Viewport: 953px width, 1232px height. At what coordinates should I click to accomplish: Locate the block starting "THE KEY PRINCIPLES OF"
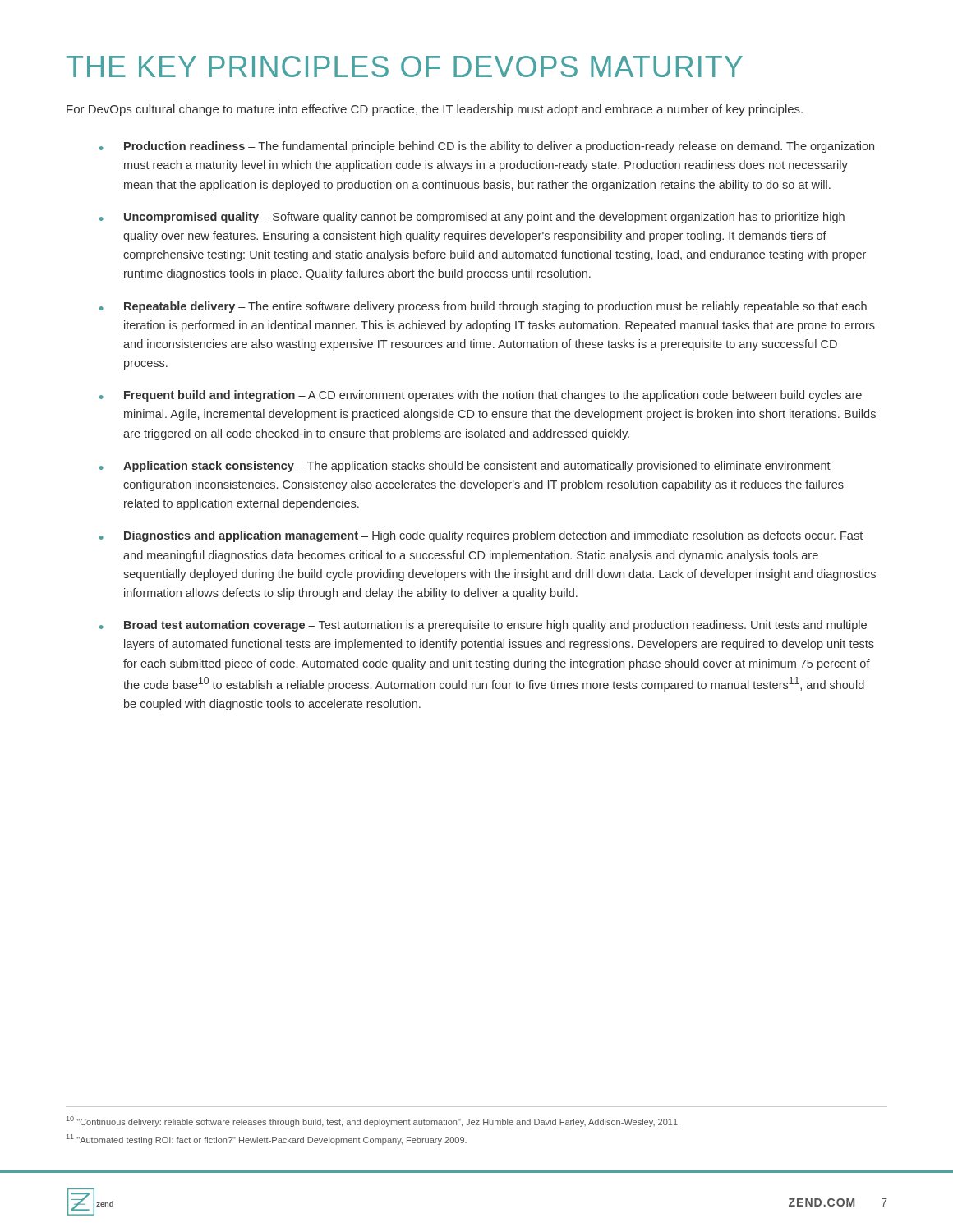click(405, 67)
